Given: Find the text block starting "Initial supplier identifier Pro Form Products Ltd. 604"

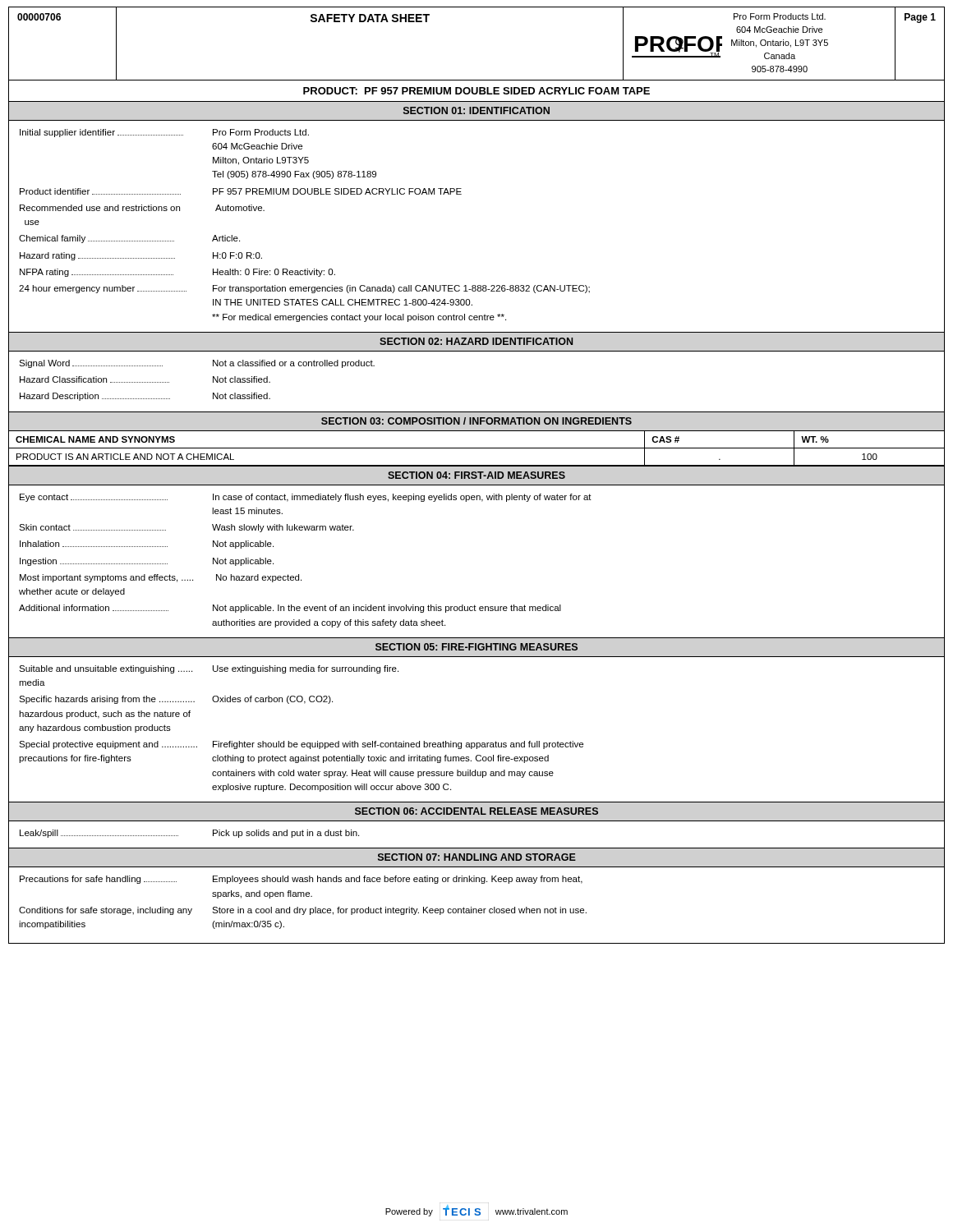Looking at the screenshot, I should point(164,133).
